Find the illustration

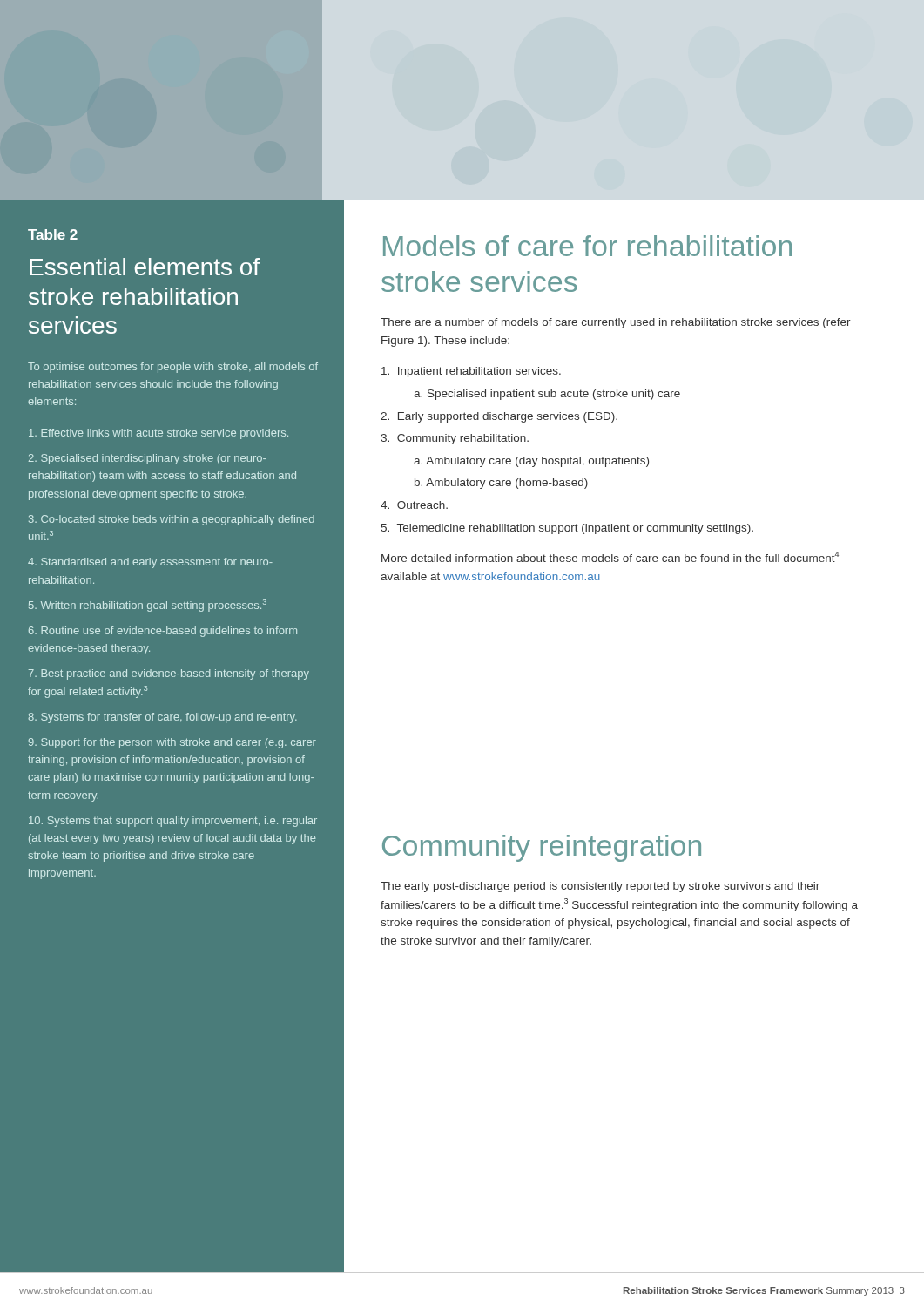click(462, 100)
